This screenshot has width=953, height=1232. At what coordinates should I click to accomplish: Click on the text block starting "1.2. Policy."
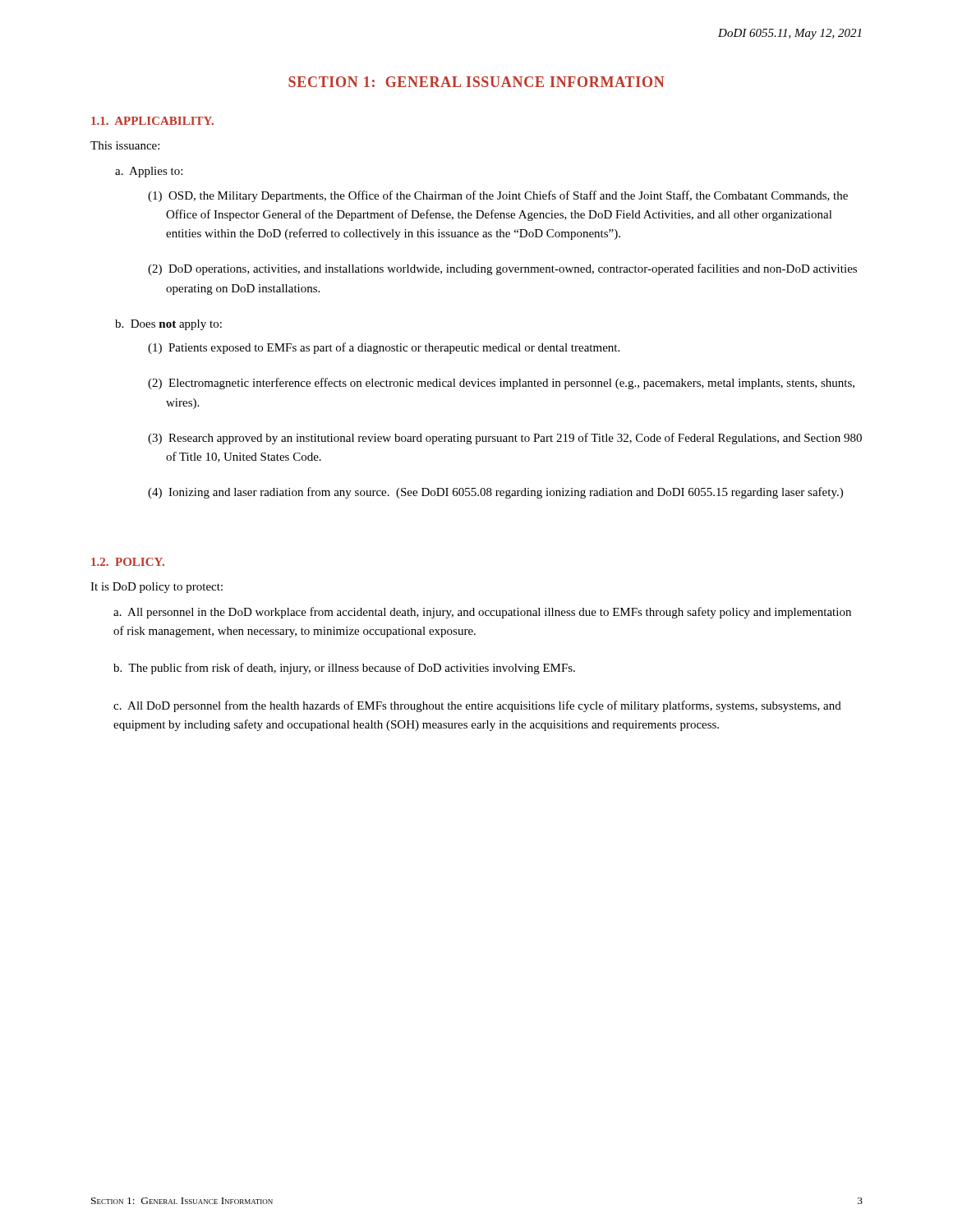coord(128,561)
